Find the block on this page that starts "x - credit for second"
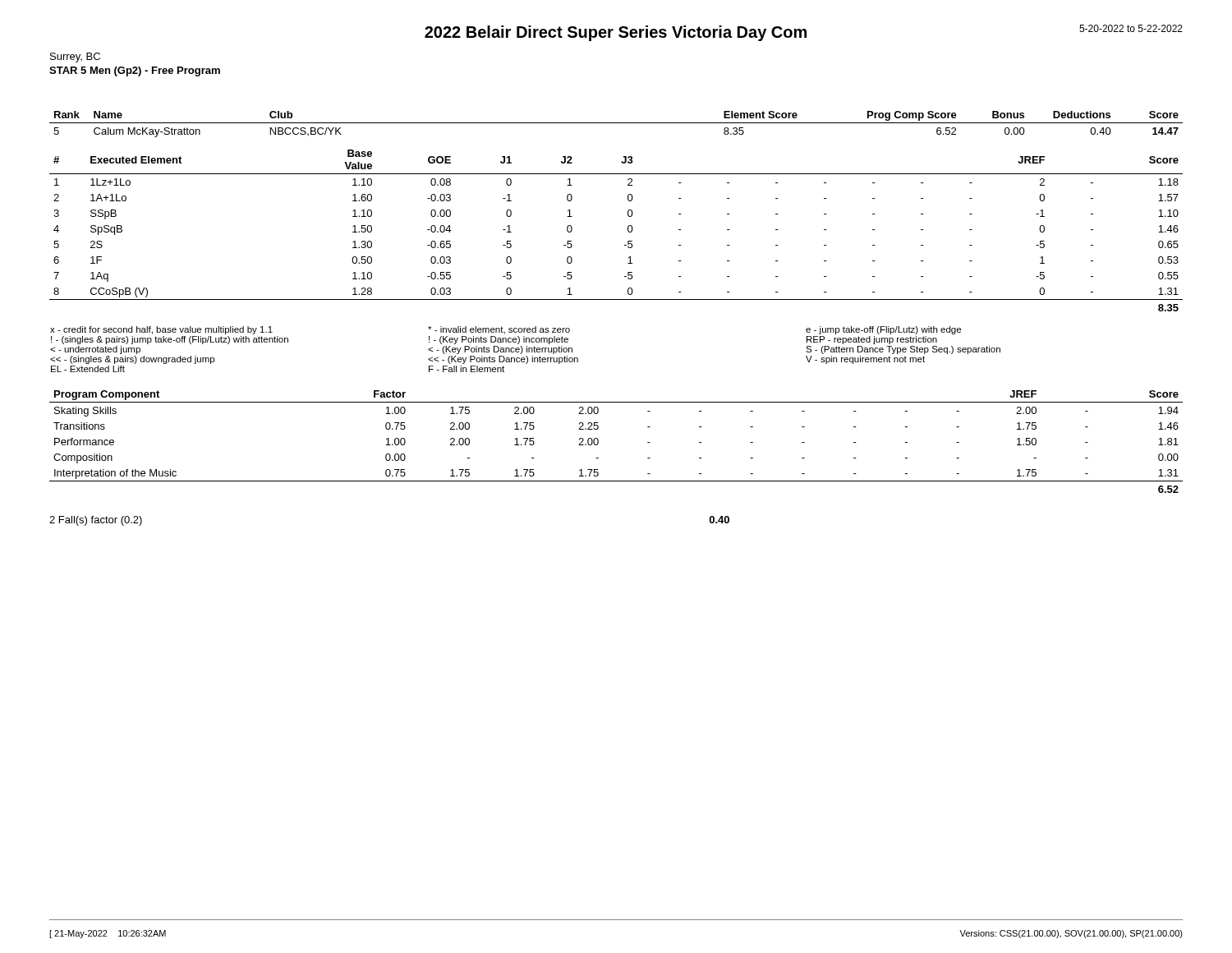This screenshot has height=953, width=1232. point(506,330)
